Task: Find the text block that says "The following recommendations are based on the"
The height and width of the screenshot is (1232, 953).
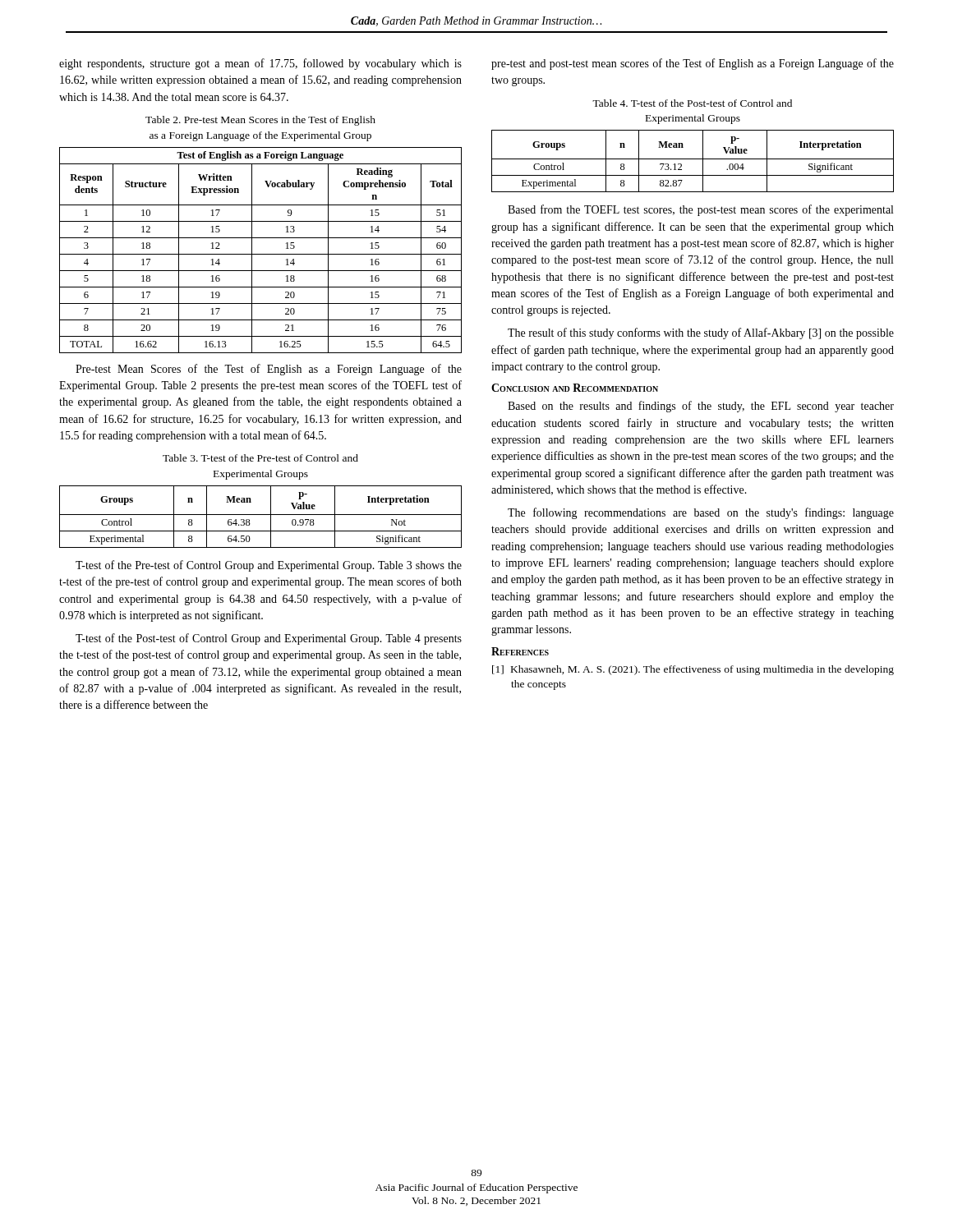Action: coord(693,572)
